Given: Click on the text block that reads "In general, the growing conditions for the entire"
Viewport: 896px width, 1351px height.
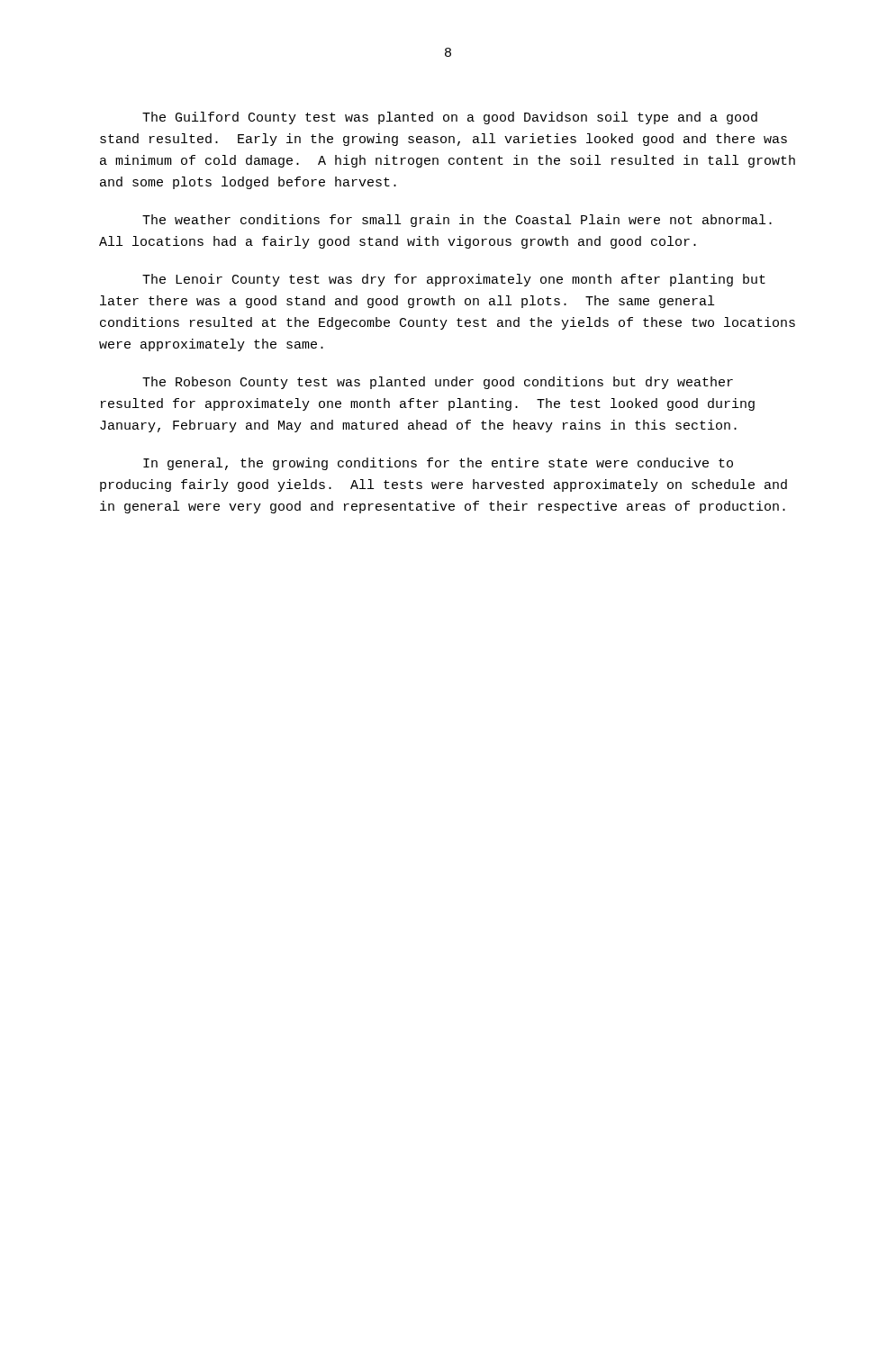Looking at the screenshot, I should pos(444,486).
